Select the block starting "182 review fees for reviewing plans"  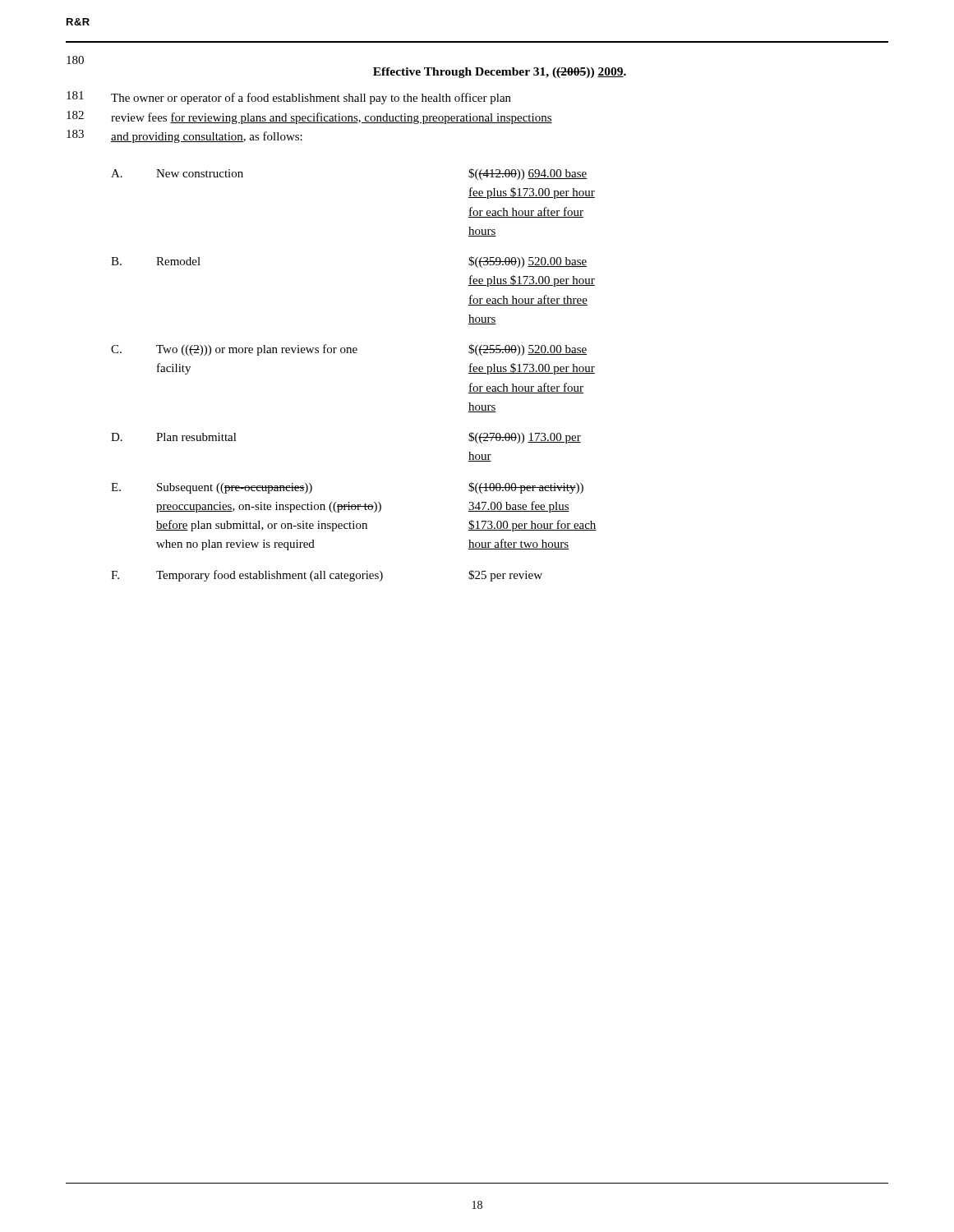coord(477,118)
